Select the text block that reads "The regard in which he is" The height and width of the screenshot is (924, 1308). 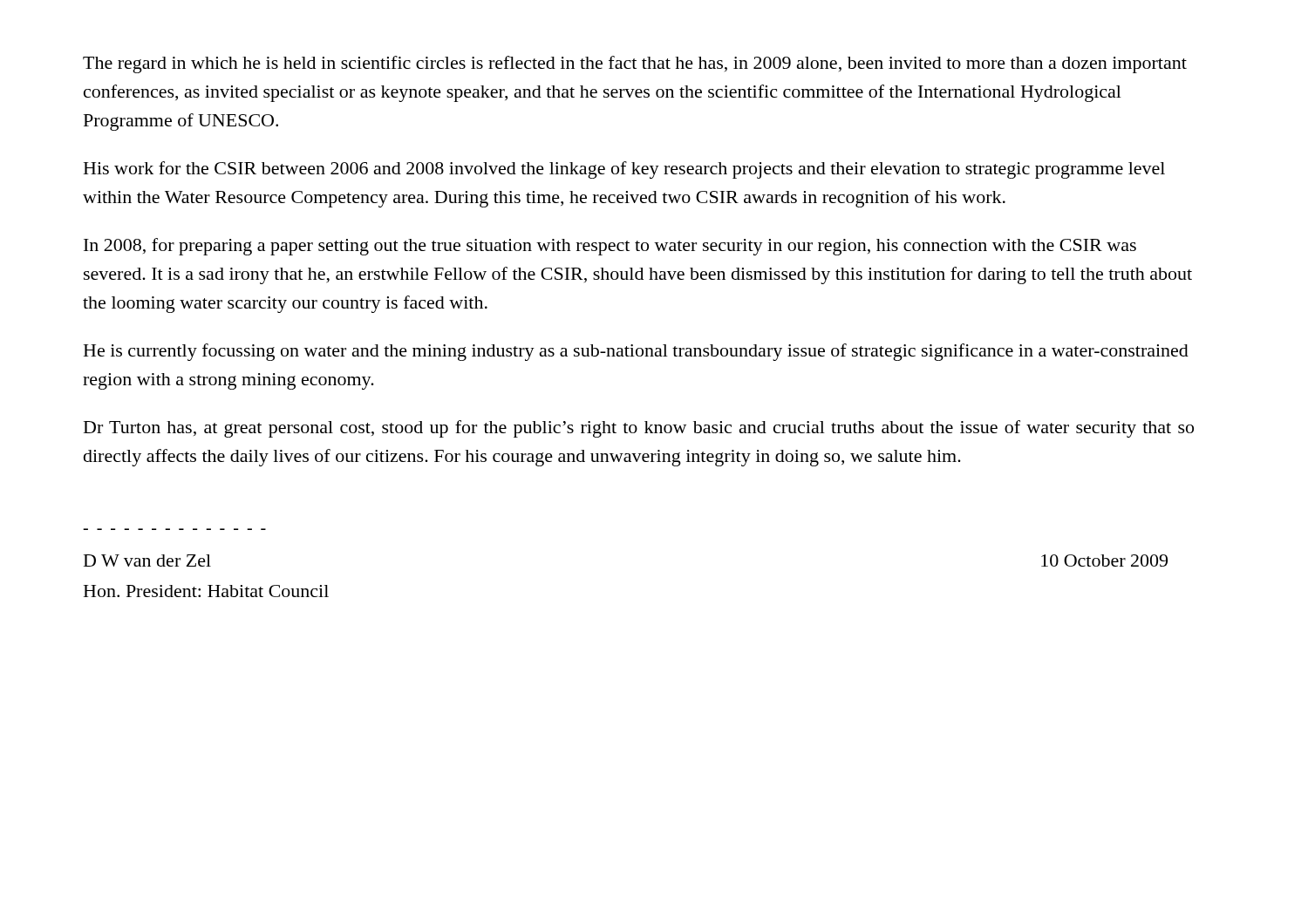[x=635, y=91]
